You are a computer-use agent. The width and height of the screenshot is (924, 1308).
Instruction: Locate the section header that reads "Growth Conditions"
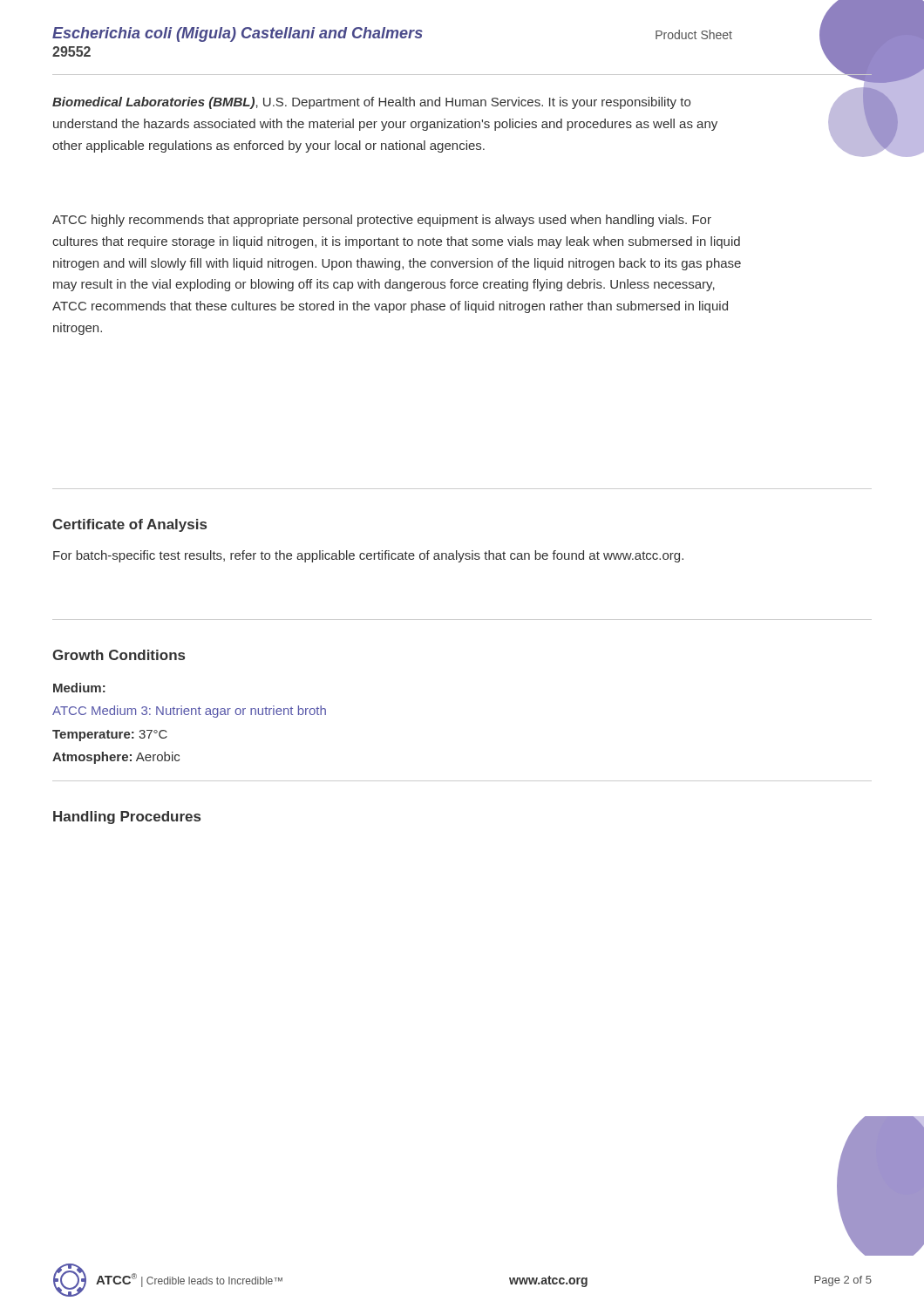click(x=119, y=655)
